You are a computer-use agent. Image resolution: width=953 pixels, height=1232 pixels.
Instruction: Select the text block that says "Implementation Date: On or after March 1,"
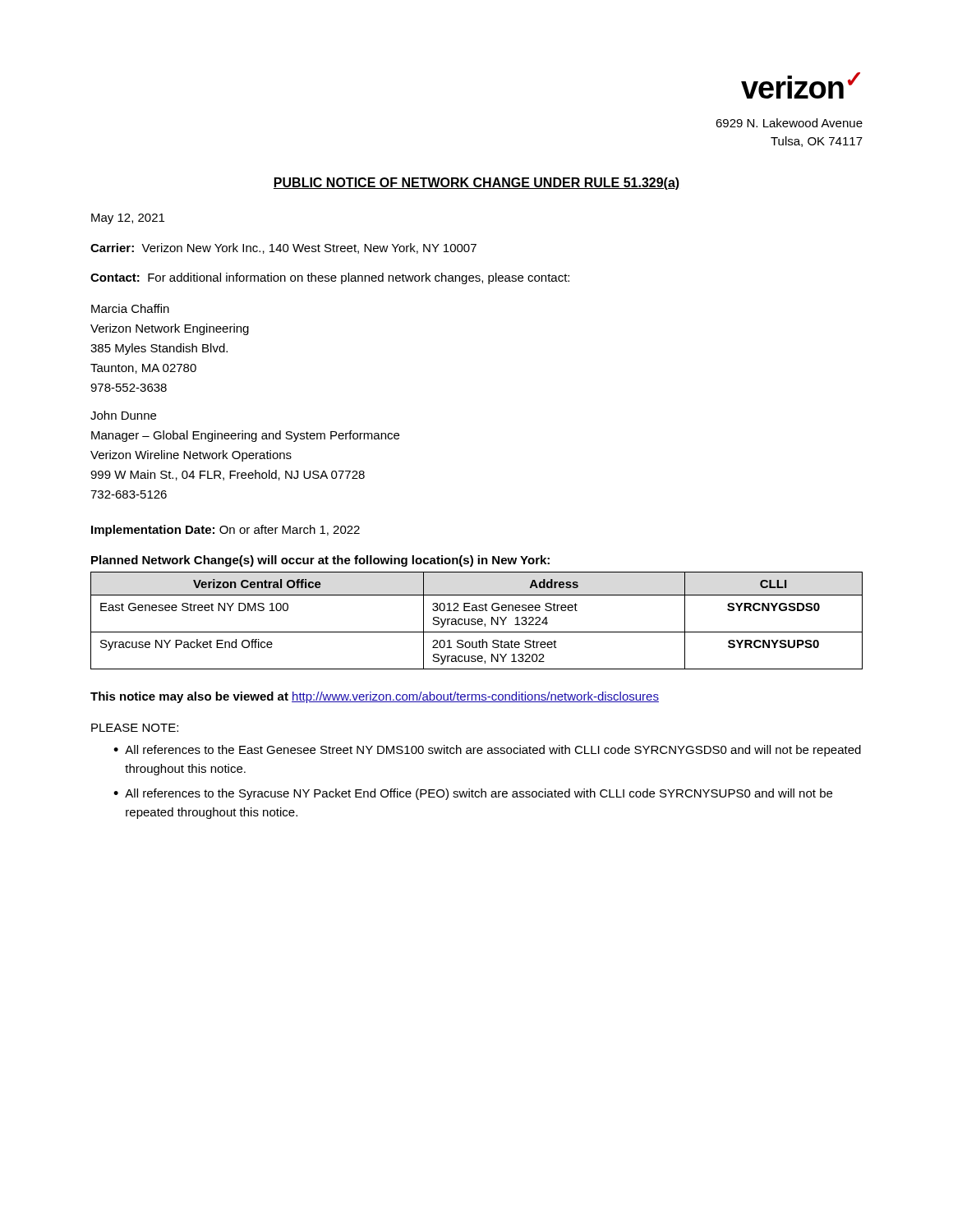coord(225,529)
